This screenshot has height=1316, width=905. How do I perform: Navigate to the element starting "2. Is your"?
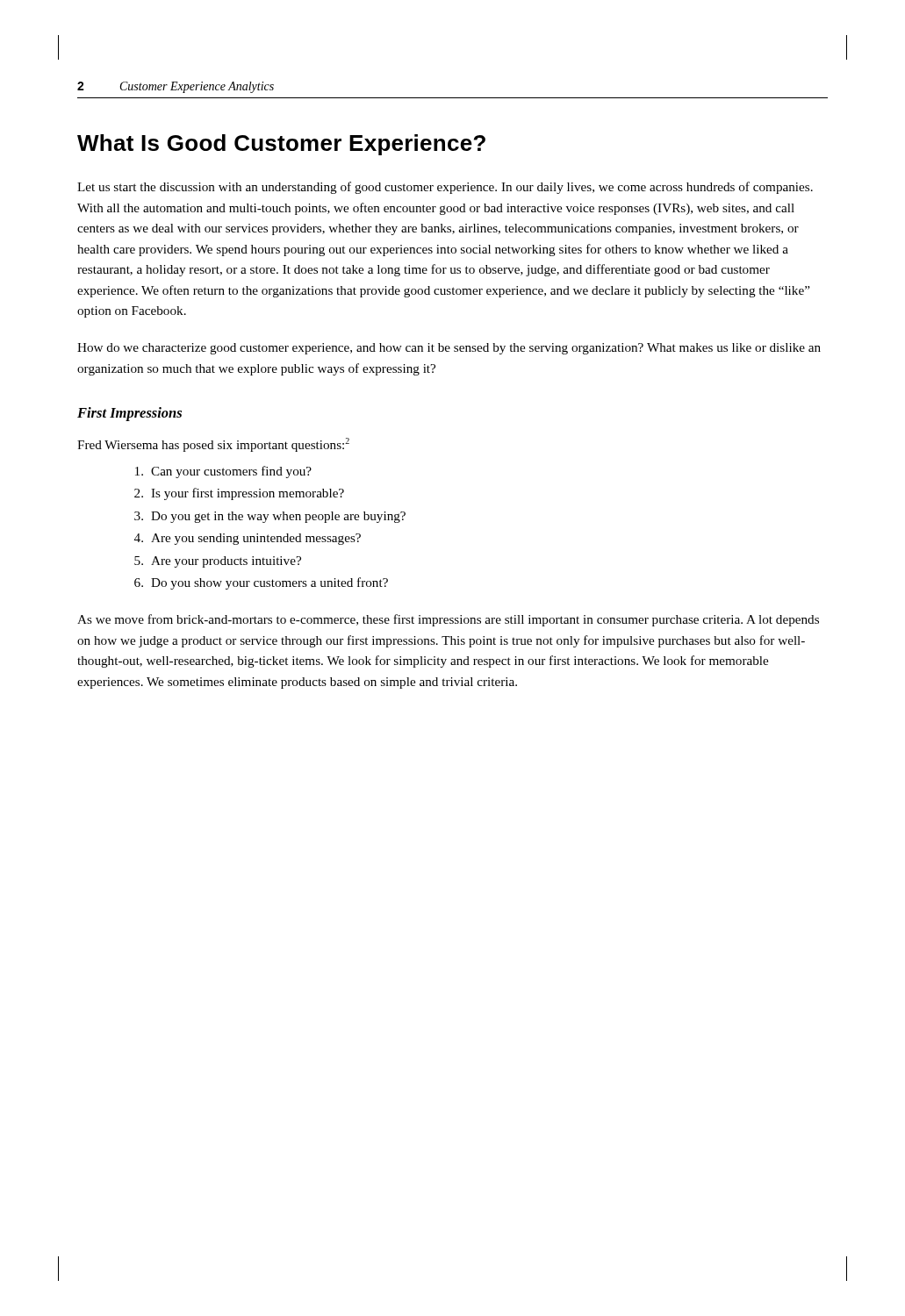232,493
